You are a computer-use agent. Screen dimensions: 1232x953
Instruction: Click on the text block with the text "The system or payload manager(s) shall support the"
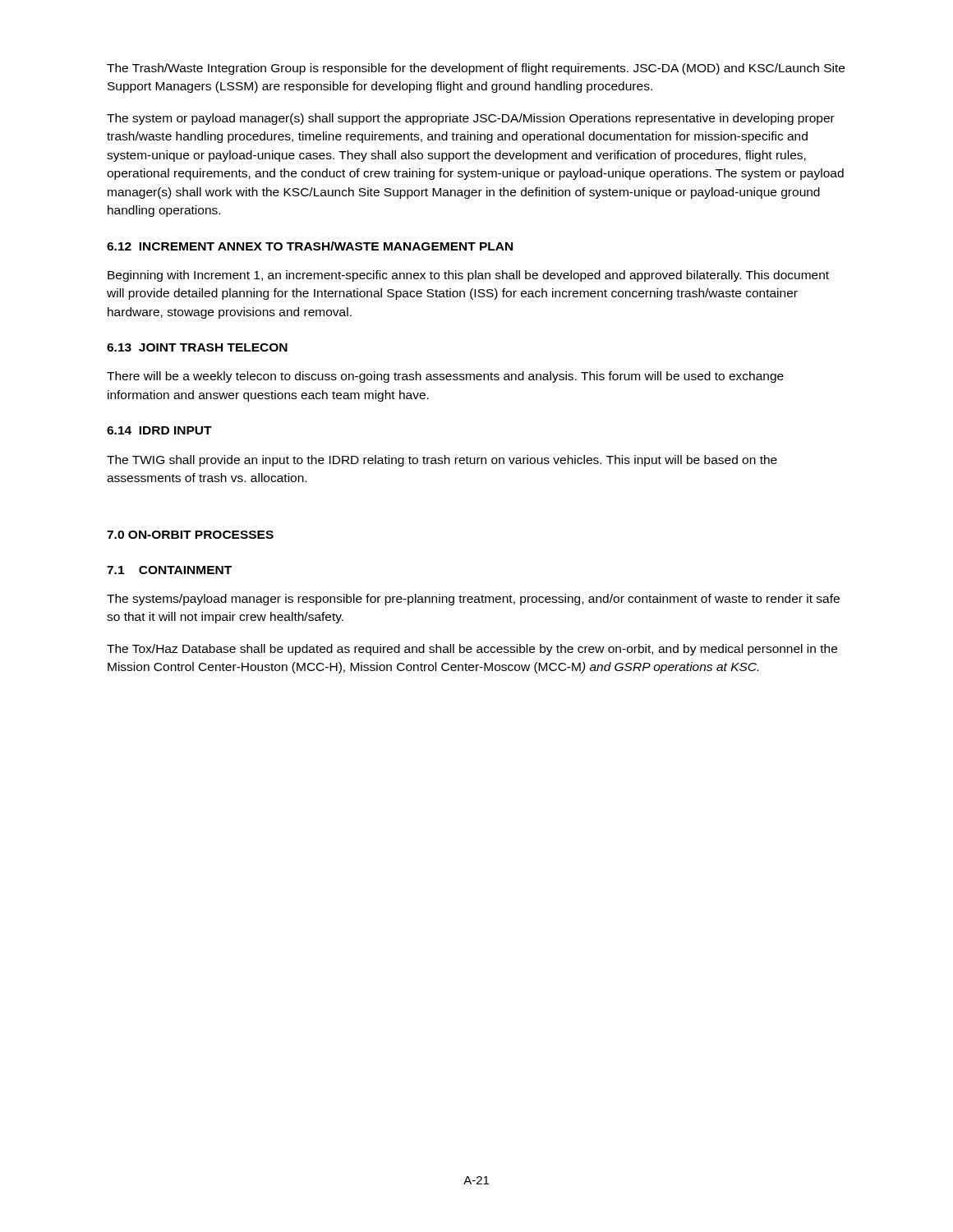point(476,165)
